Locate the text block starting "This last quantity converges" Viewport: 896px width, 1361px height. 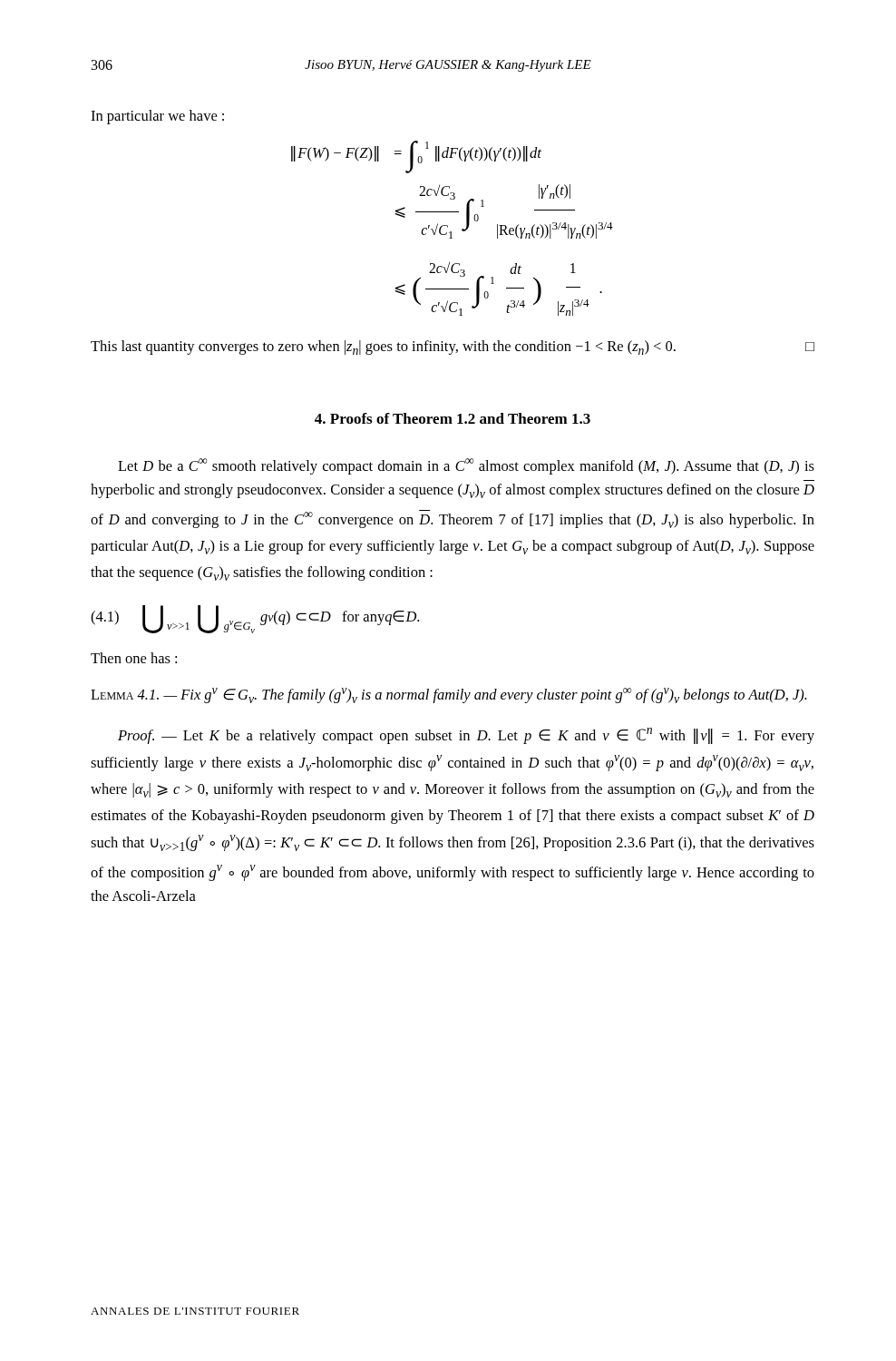tap(453, 347)
